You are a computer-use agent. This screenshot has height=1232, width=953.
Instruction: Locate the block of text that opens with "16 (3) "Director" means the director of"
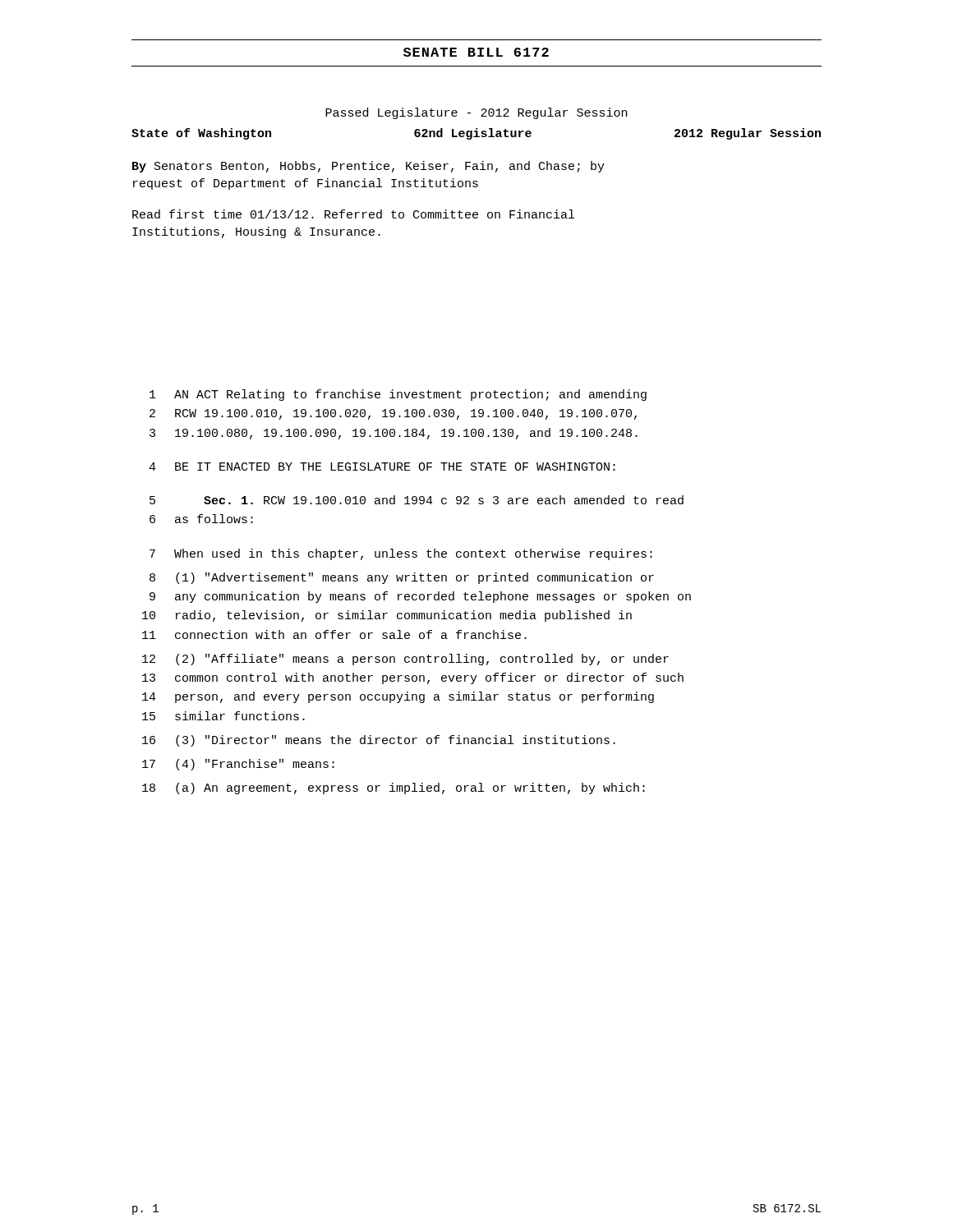[x=493, y=741]
